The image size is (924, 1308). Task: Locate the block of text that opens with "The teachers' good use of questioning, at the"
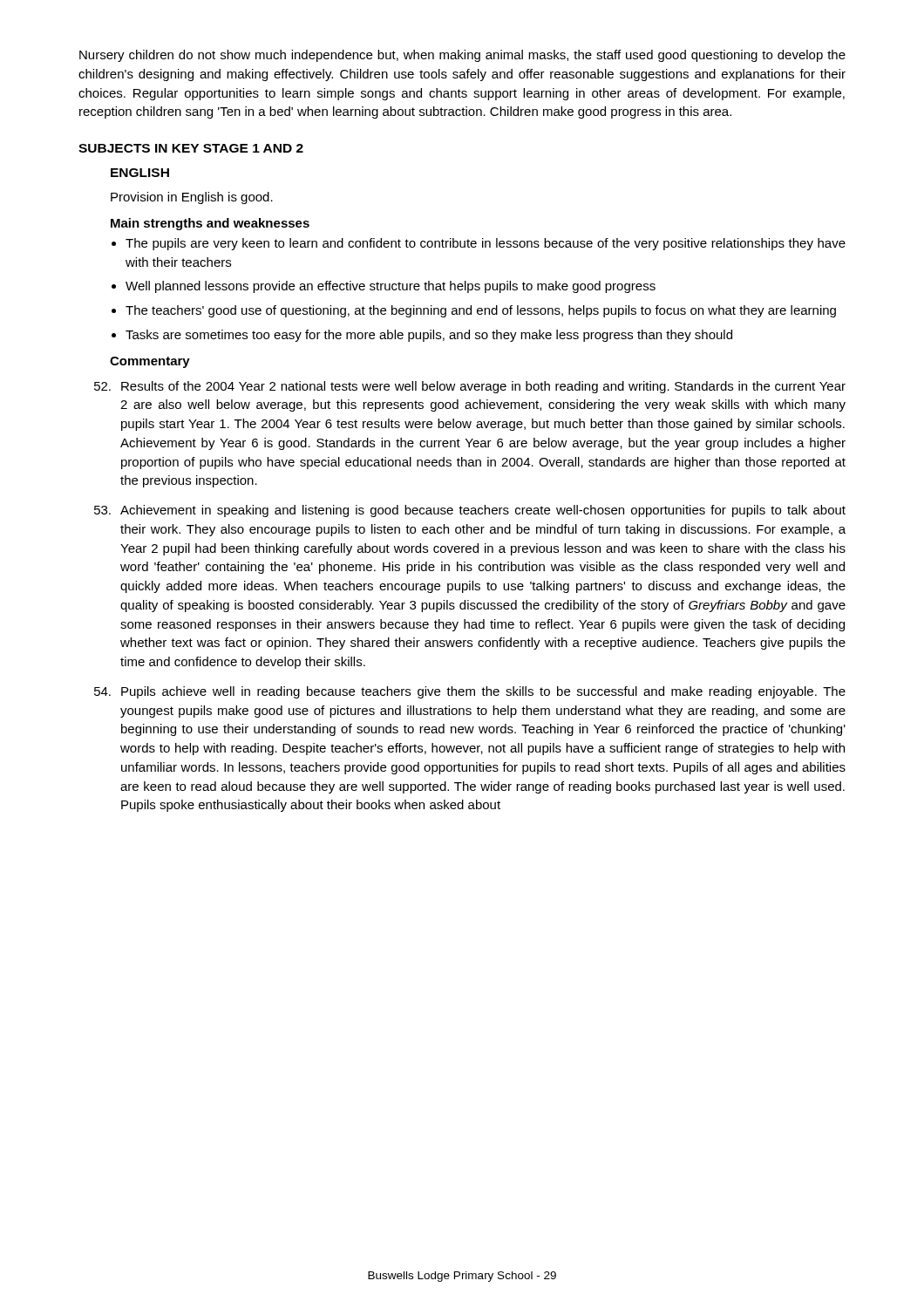tap(481, 310)
